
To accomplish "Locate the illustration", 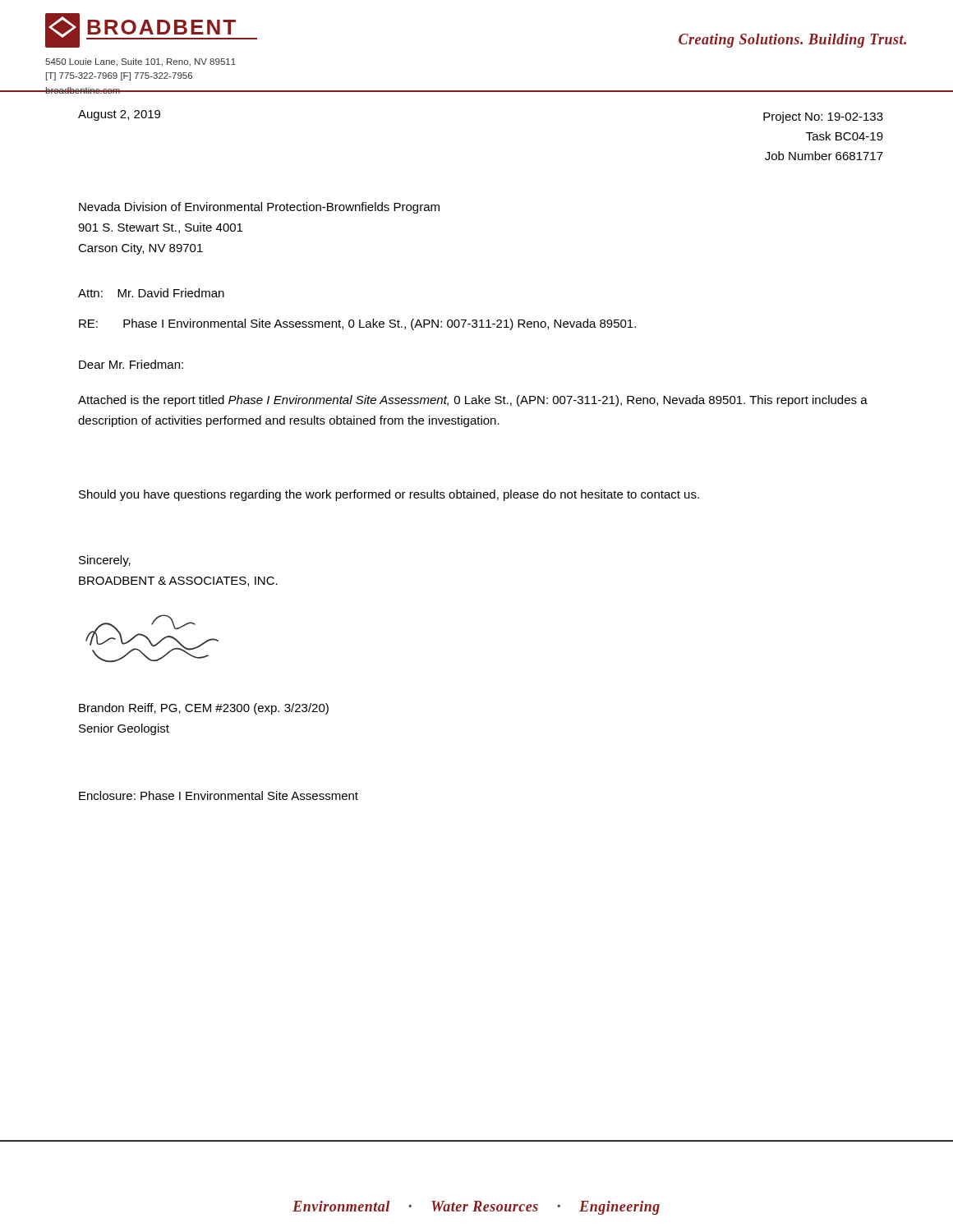I will point(152,638).
